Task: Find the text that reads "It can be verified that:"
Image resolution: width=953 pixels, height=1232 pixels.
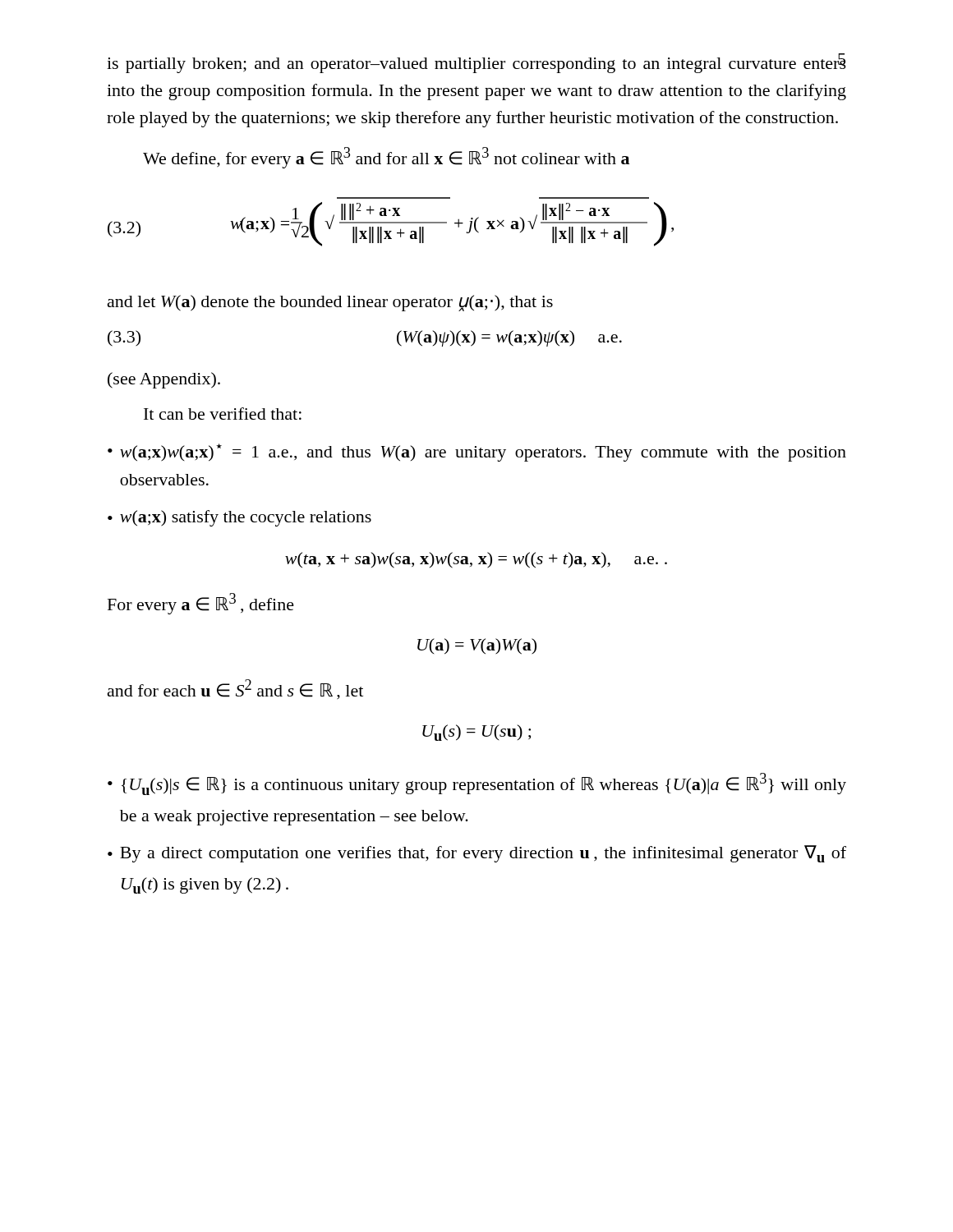Action: point(223,414)
